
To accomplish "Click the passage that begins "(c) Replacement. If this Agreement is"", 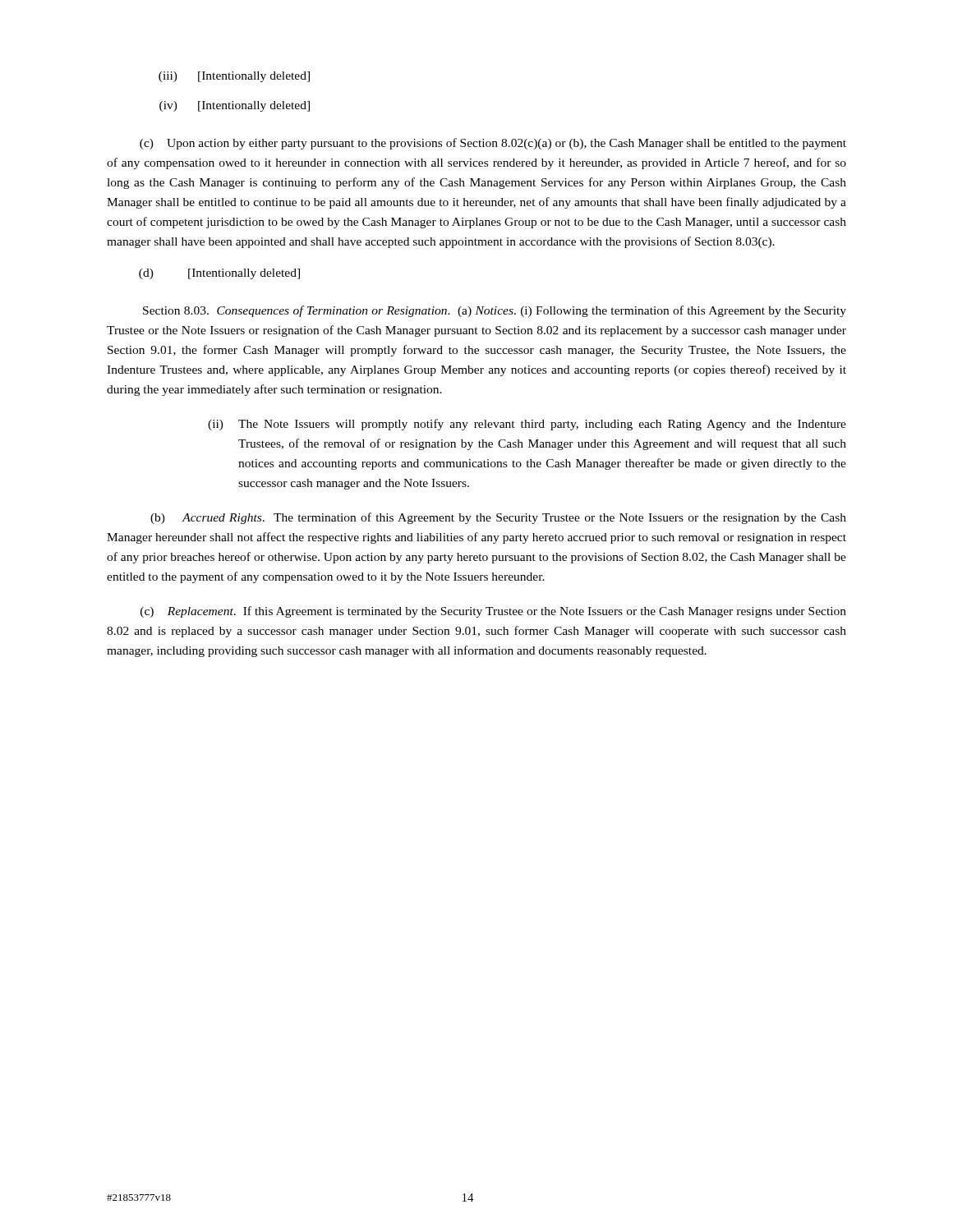I will [x=476, y=631].
